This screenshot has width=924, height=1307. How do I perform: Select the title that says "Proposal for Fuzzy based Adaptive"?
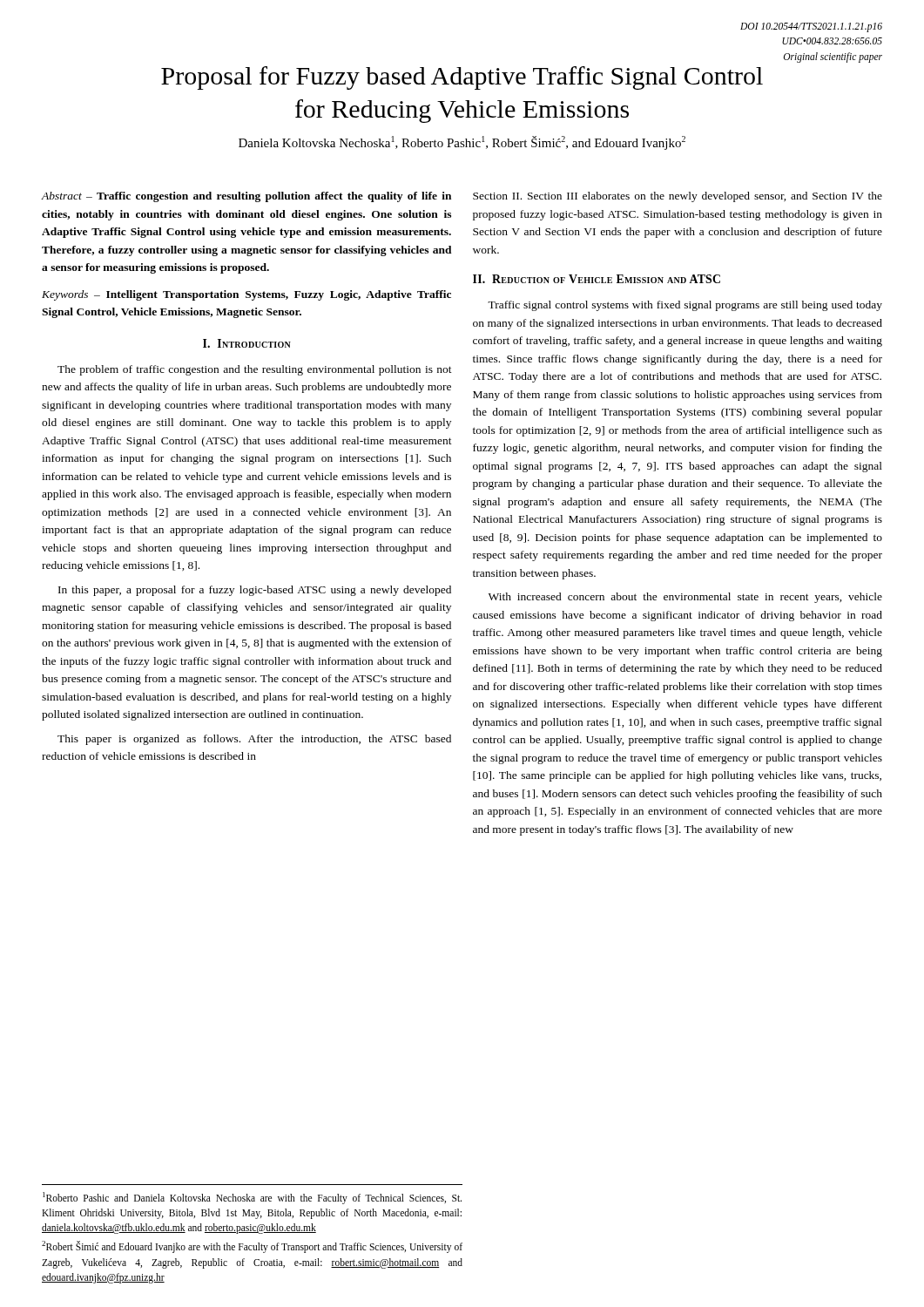pos(462,106)
